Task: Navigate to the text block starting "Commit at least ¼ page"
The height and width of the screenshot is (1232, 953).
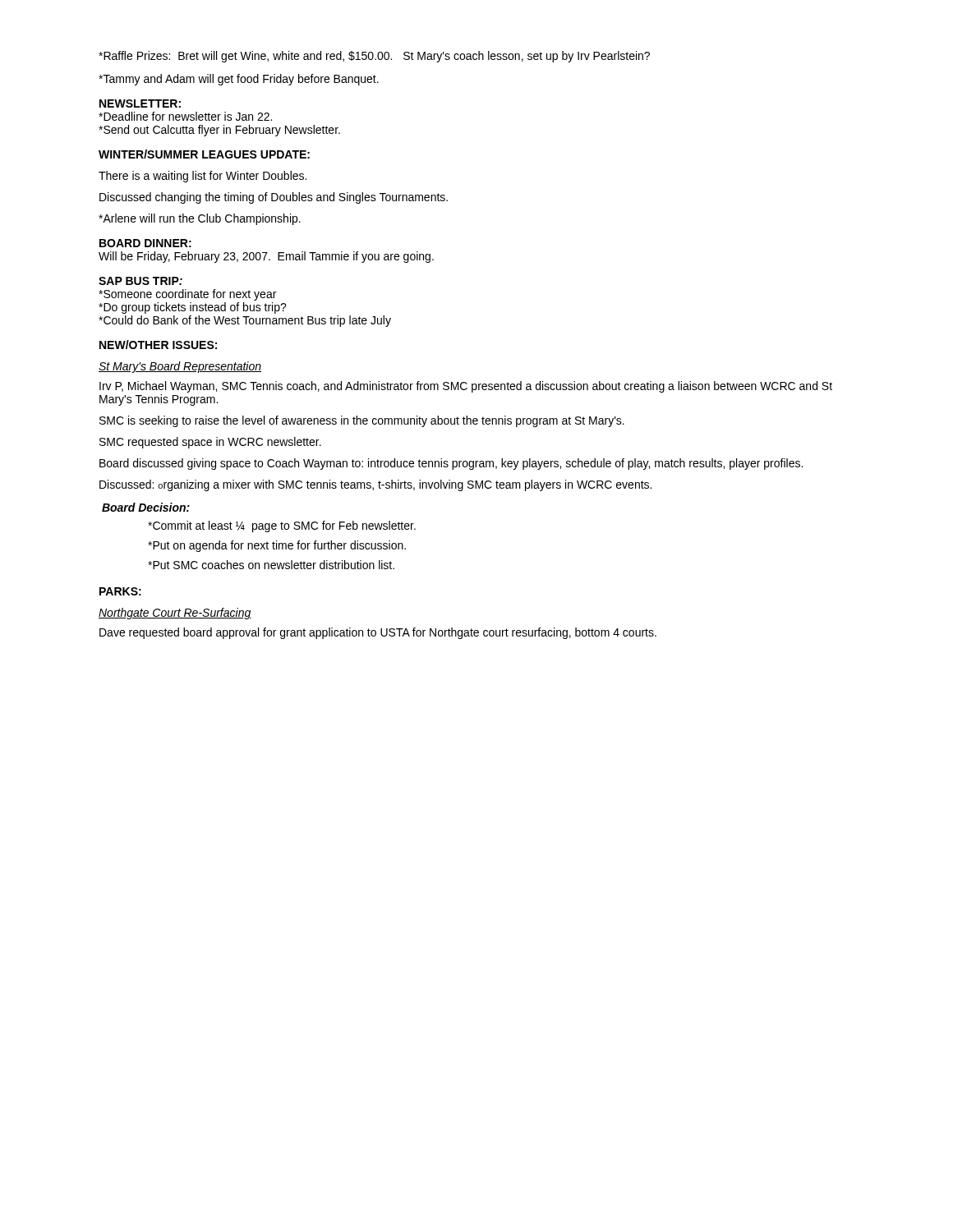Action: (x=282, y=526)
